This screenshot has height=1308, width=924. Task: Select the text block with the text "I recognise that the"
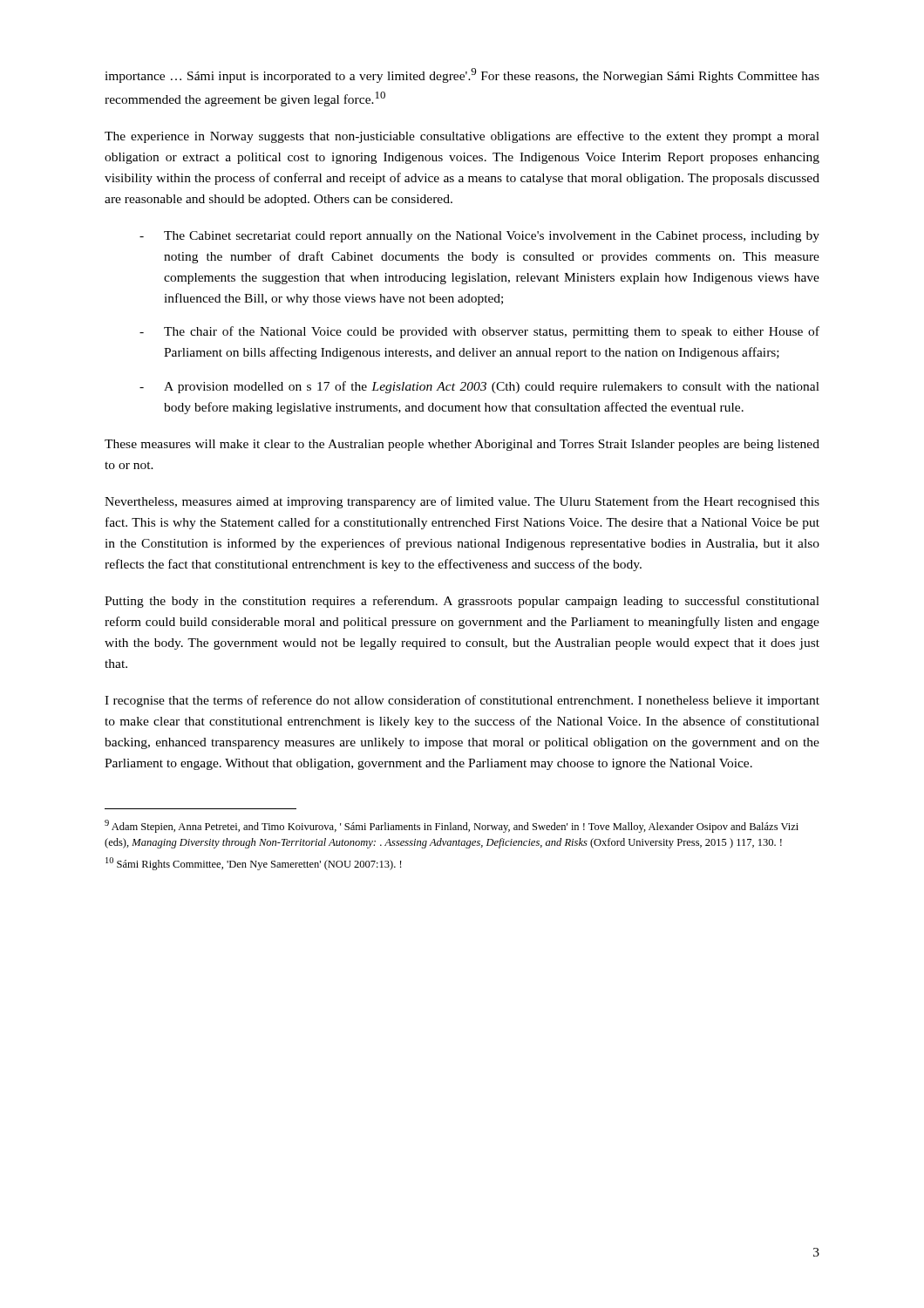pyautogui.click(x=462, y=731)
